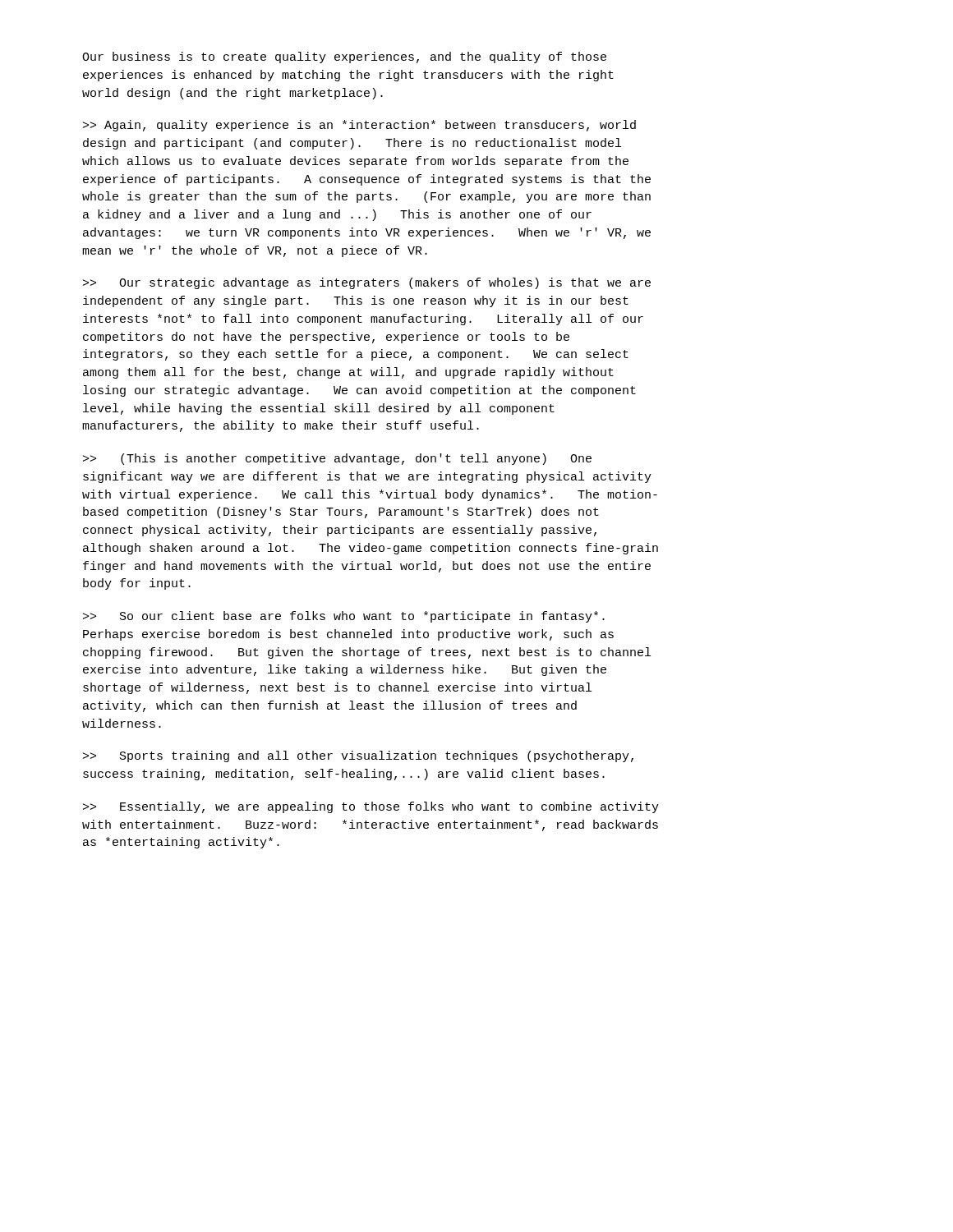
Task: Click on the block starting ">> Essentially, we"
Action: coord(371,825)
